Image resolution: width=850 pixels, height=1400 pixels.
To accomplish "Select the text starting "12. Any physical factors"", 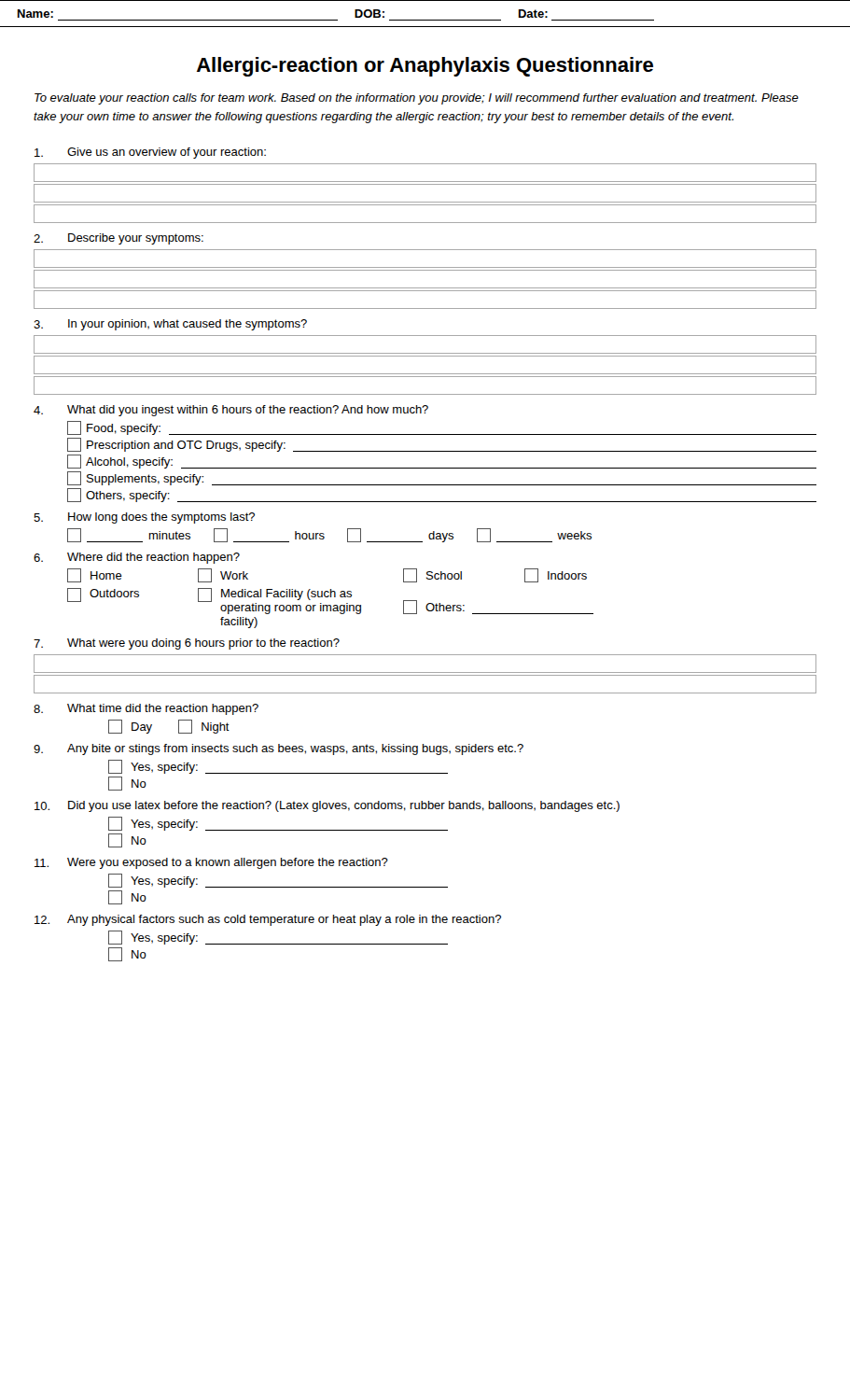I will (x=425, y=937).
